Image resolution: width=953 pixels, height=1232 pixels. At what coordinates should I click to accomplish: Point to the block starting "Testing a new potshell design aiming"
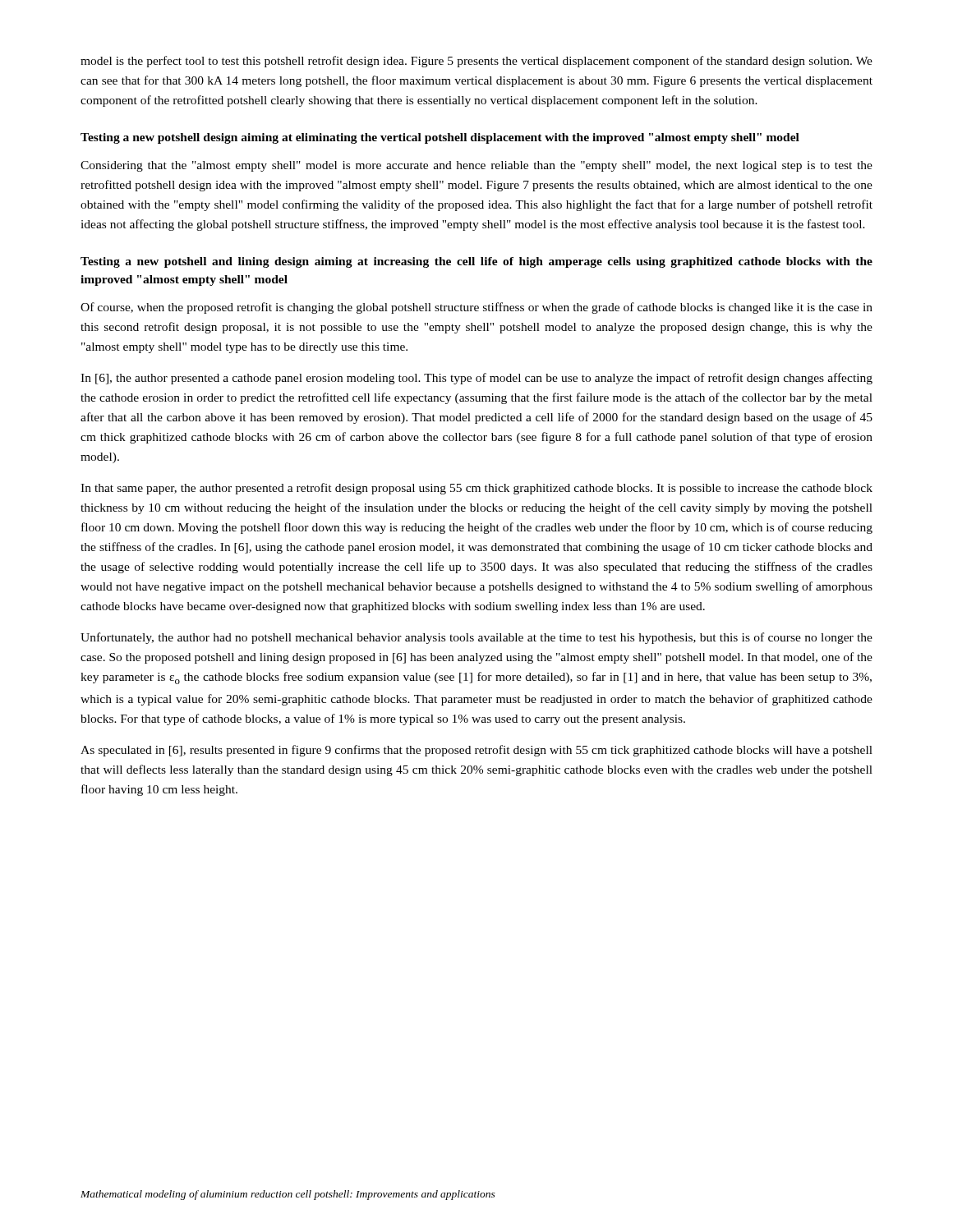coord(440,137)
